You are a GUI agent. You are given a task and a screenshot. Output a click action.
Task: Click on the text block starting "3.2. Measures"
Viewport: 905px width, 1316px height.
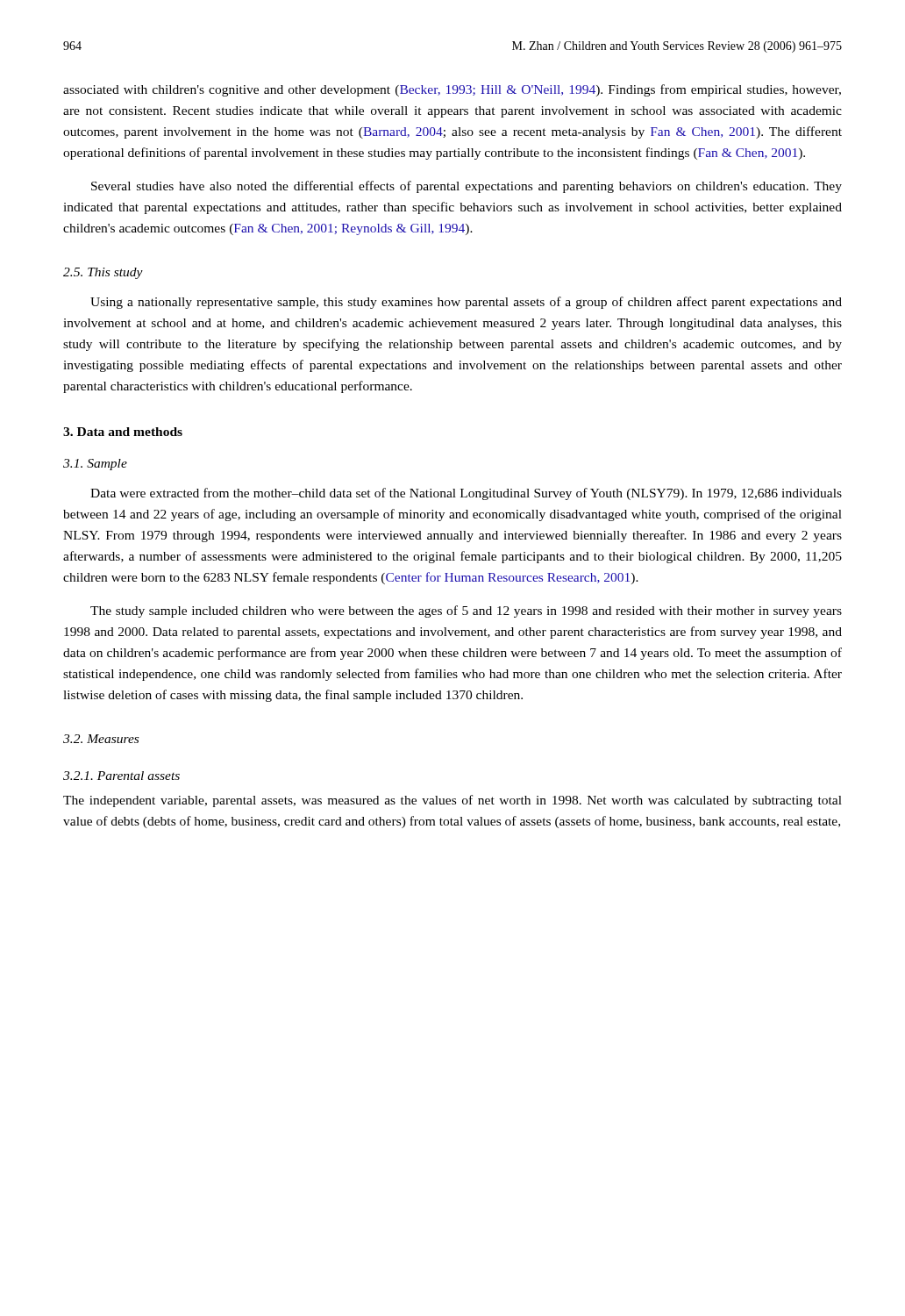[x=101, y=739]
